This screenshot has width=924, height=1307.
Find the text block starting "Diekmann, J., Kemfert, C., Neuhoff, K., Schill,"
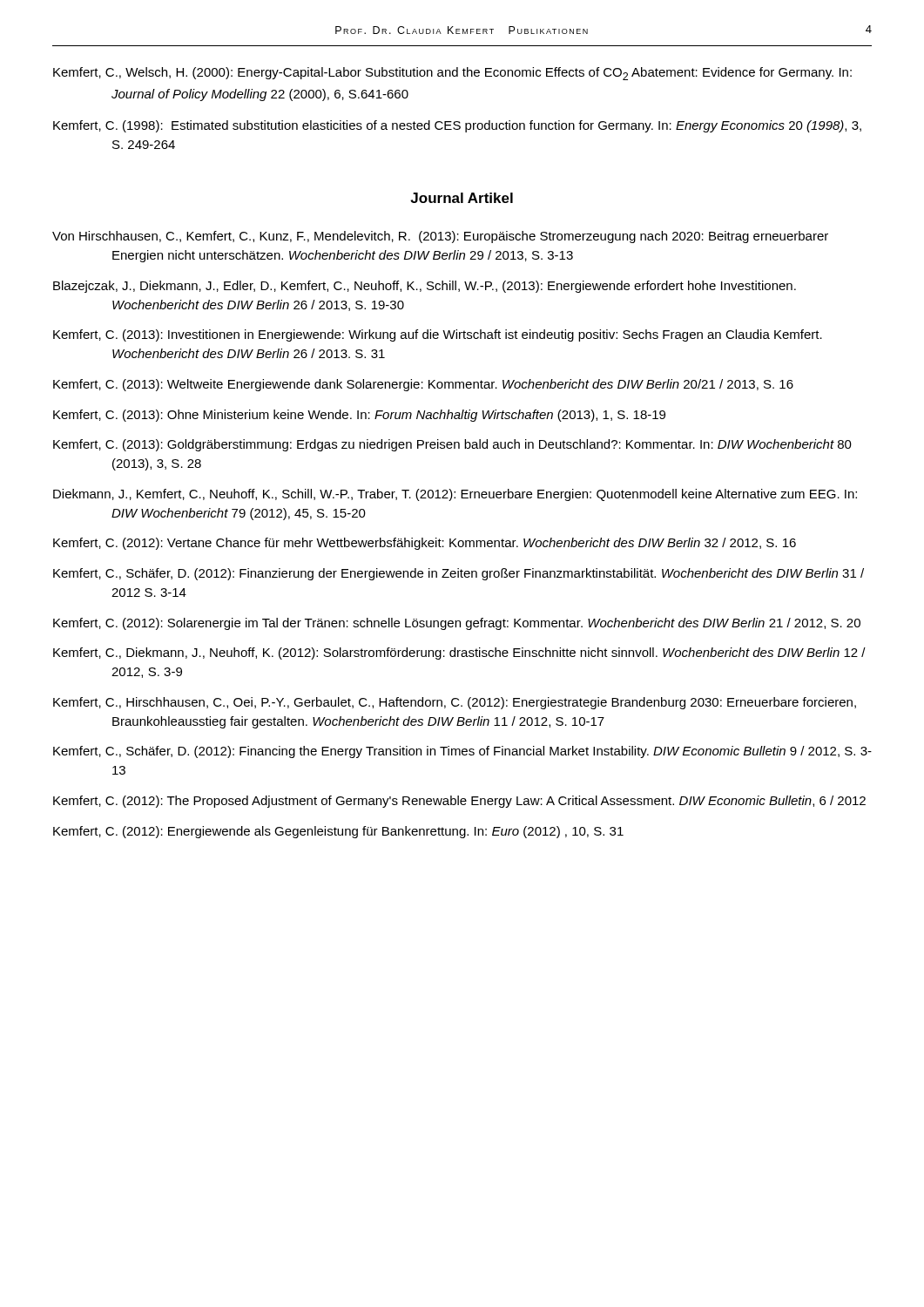coord(455,503)
